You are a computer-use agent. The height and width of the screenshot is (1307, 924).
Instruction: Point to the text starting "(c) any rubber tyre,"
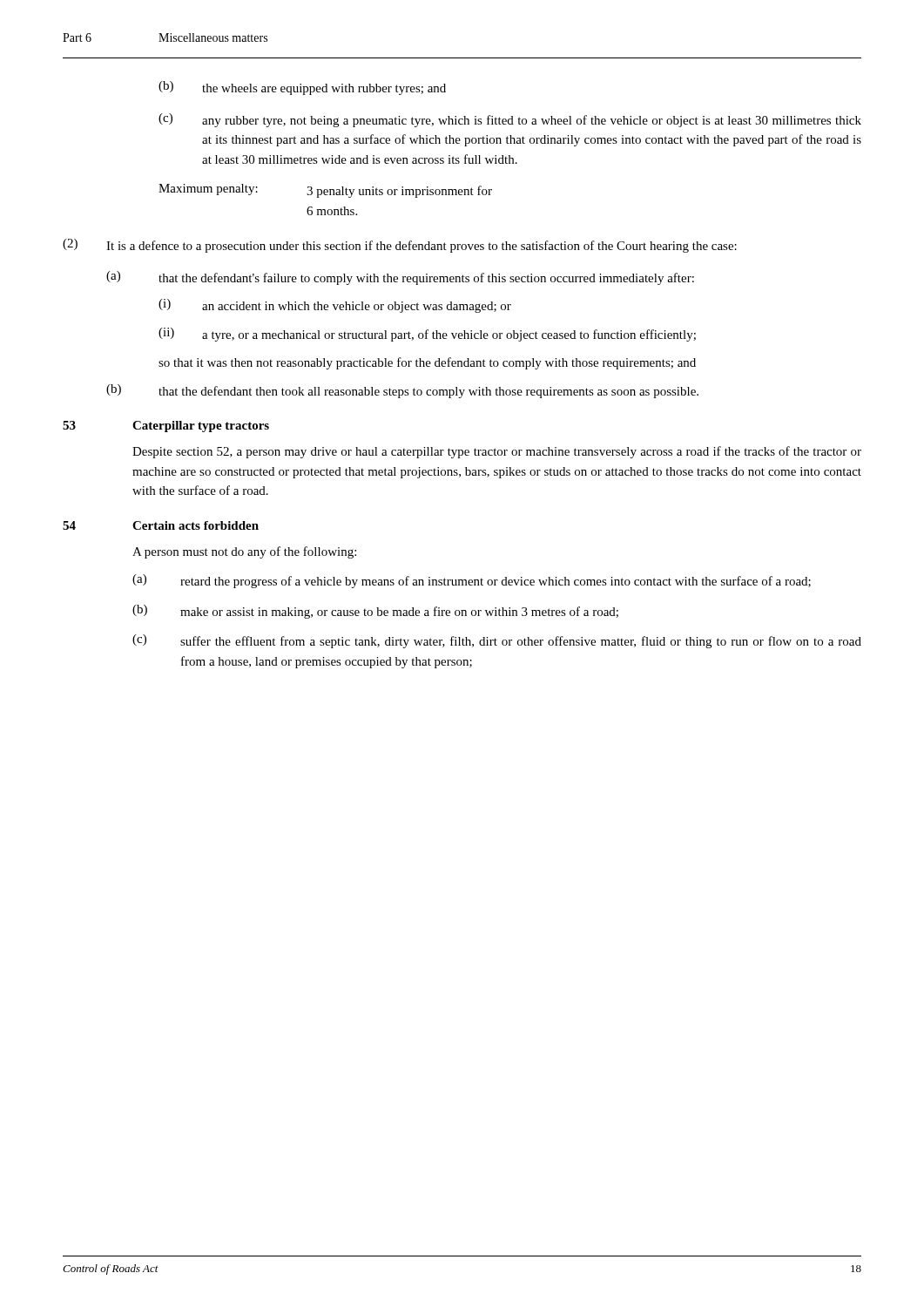click(510, 140)
